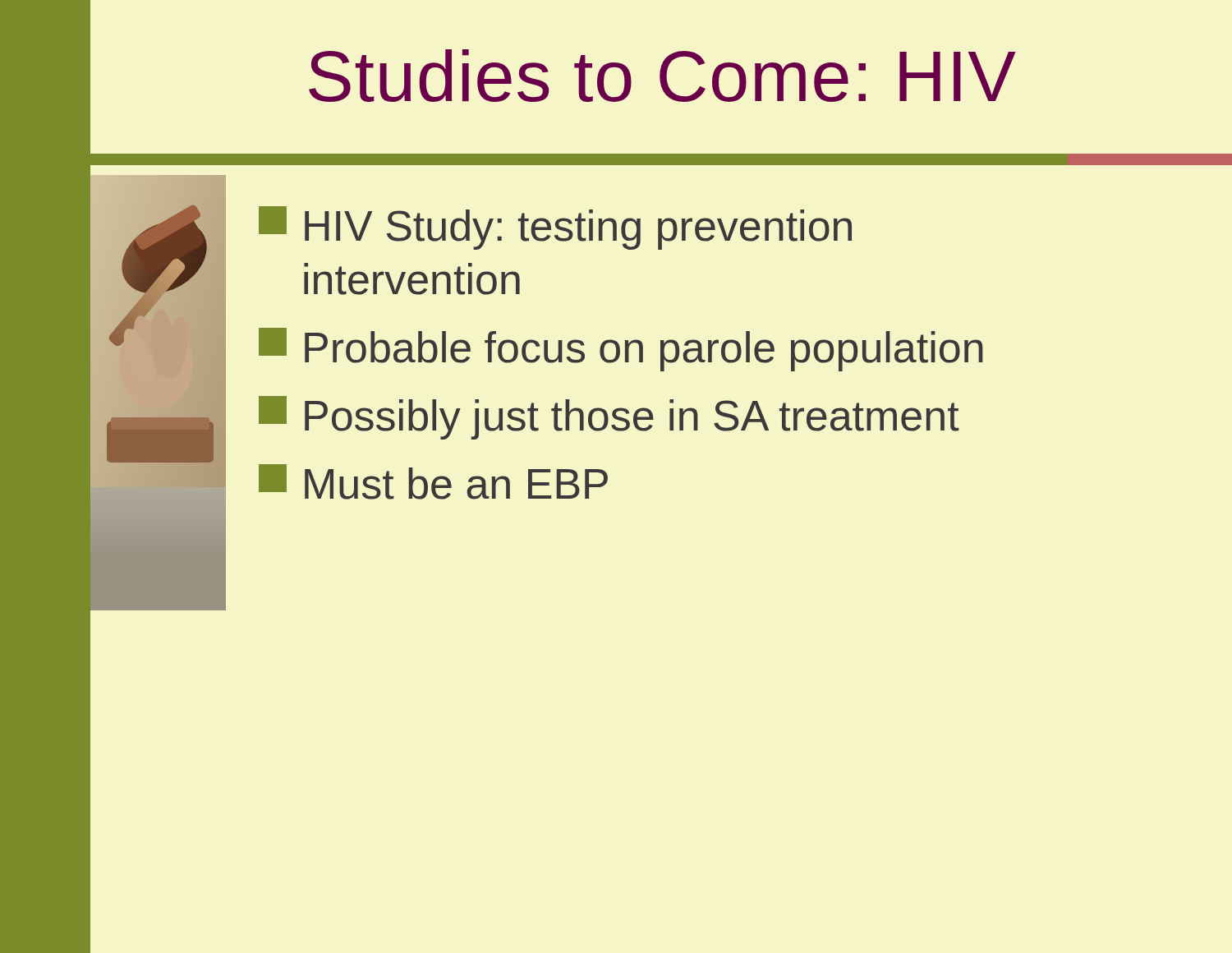Click on the passage starting "Possibly just those in SA treatment"
Image resolution: width=1232 pixels, height=953 pixels.
pos(609,416)
